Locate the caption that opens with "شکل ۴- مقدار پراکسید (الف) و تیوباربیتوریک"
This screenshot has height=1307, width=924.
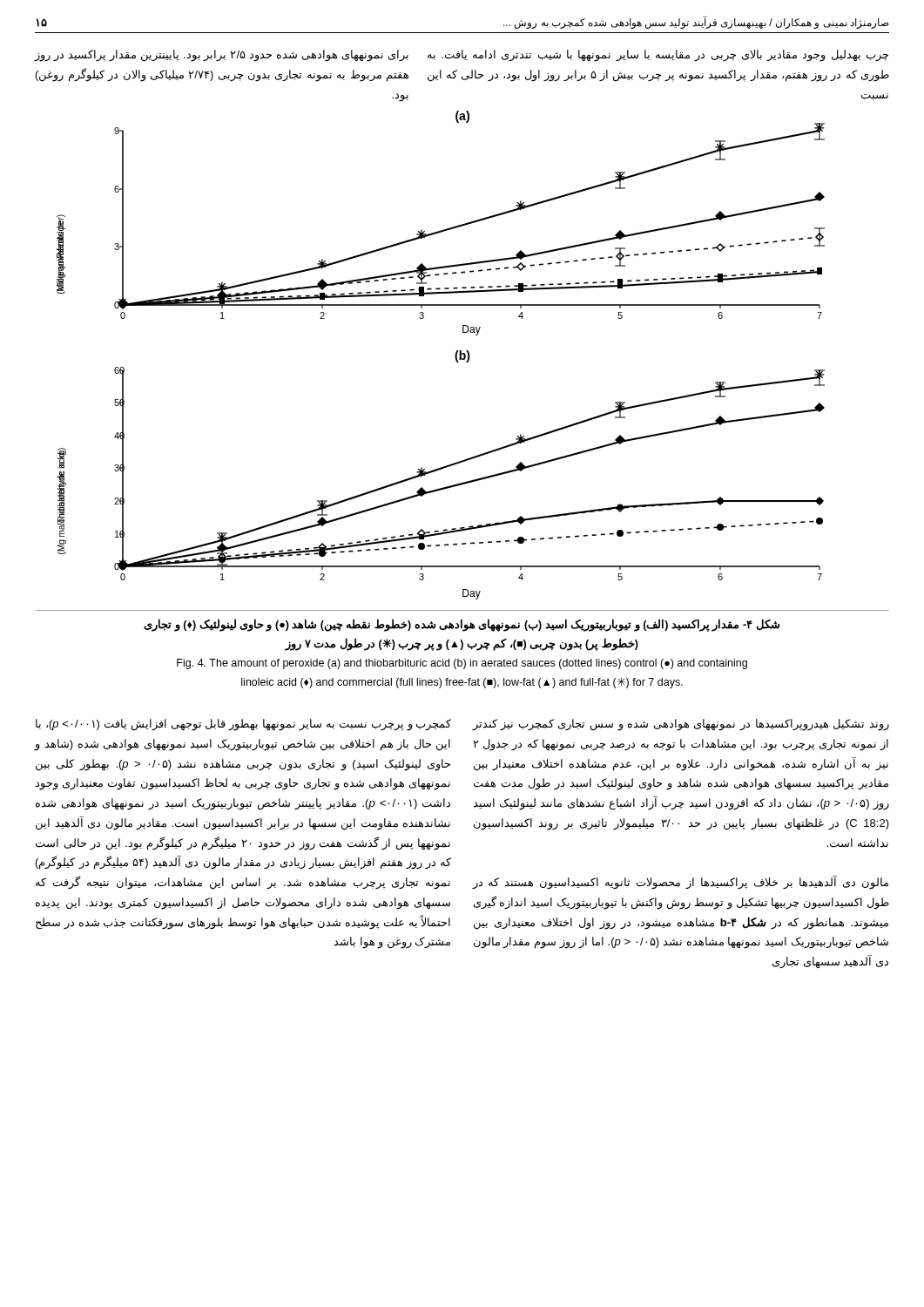coord(462,655)
